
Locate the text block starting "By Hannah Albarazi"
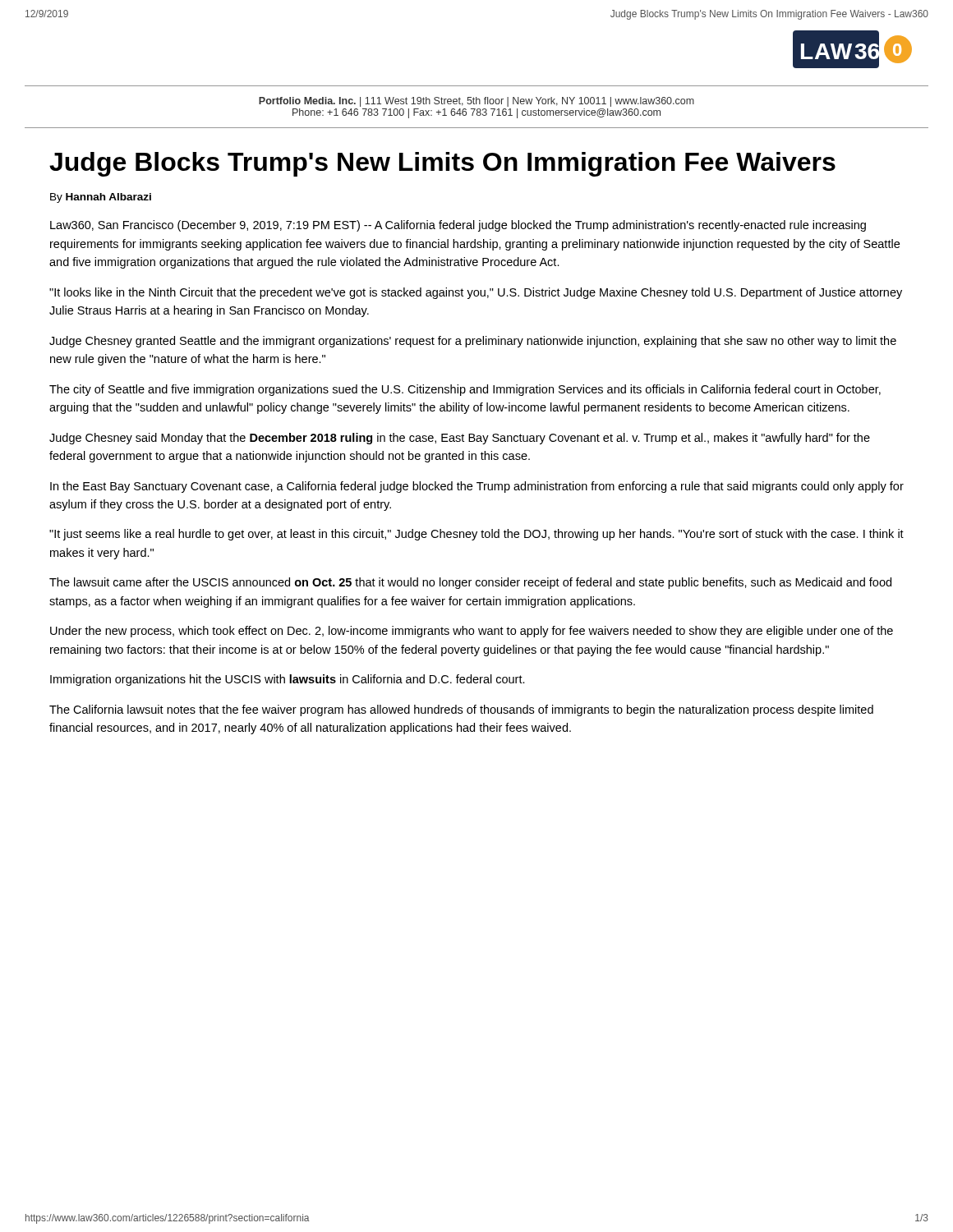(x=101, y=197)
